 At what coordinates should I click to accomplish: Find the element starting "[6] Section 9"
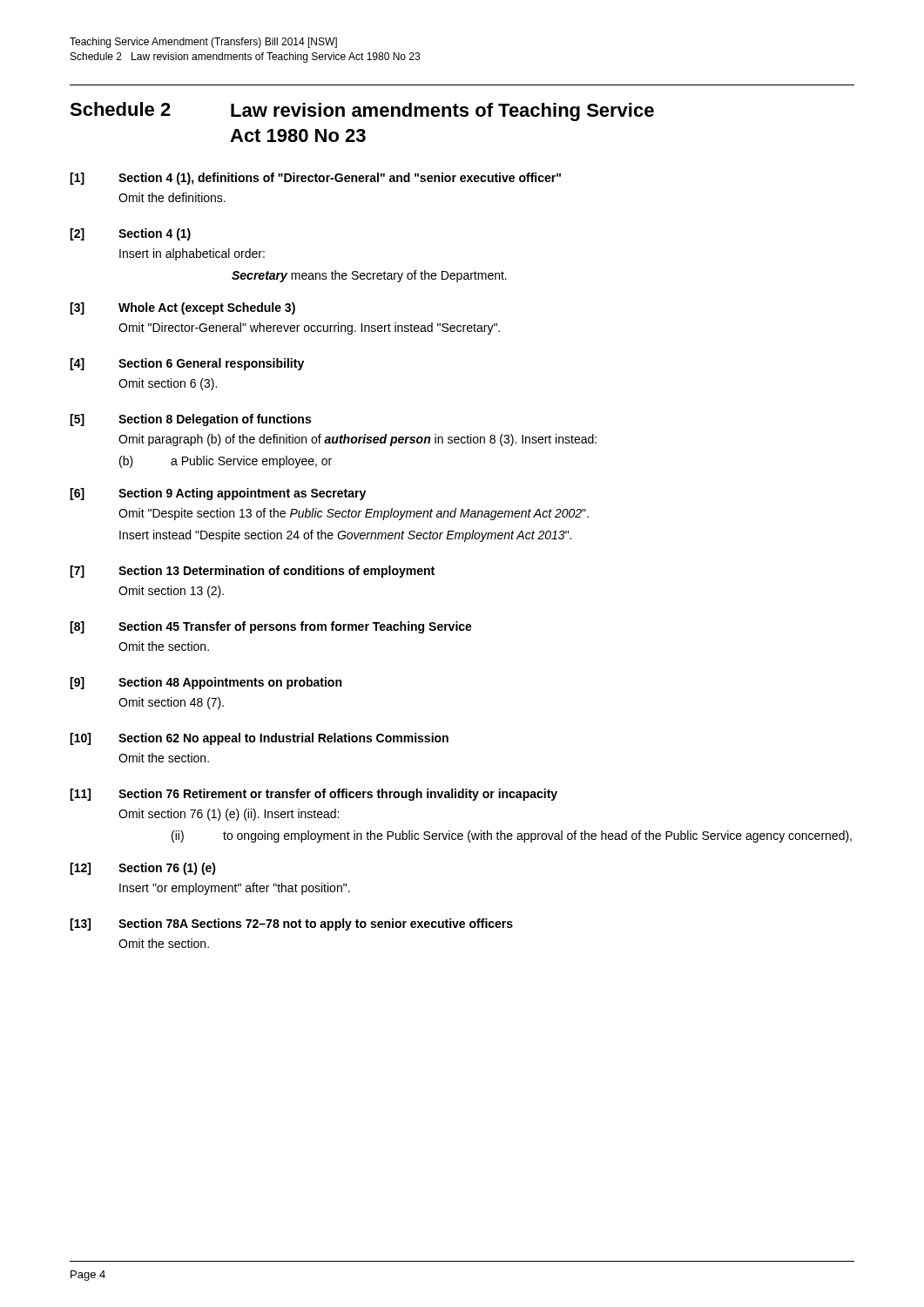(x=462, y=516)
